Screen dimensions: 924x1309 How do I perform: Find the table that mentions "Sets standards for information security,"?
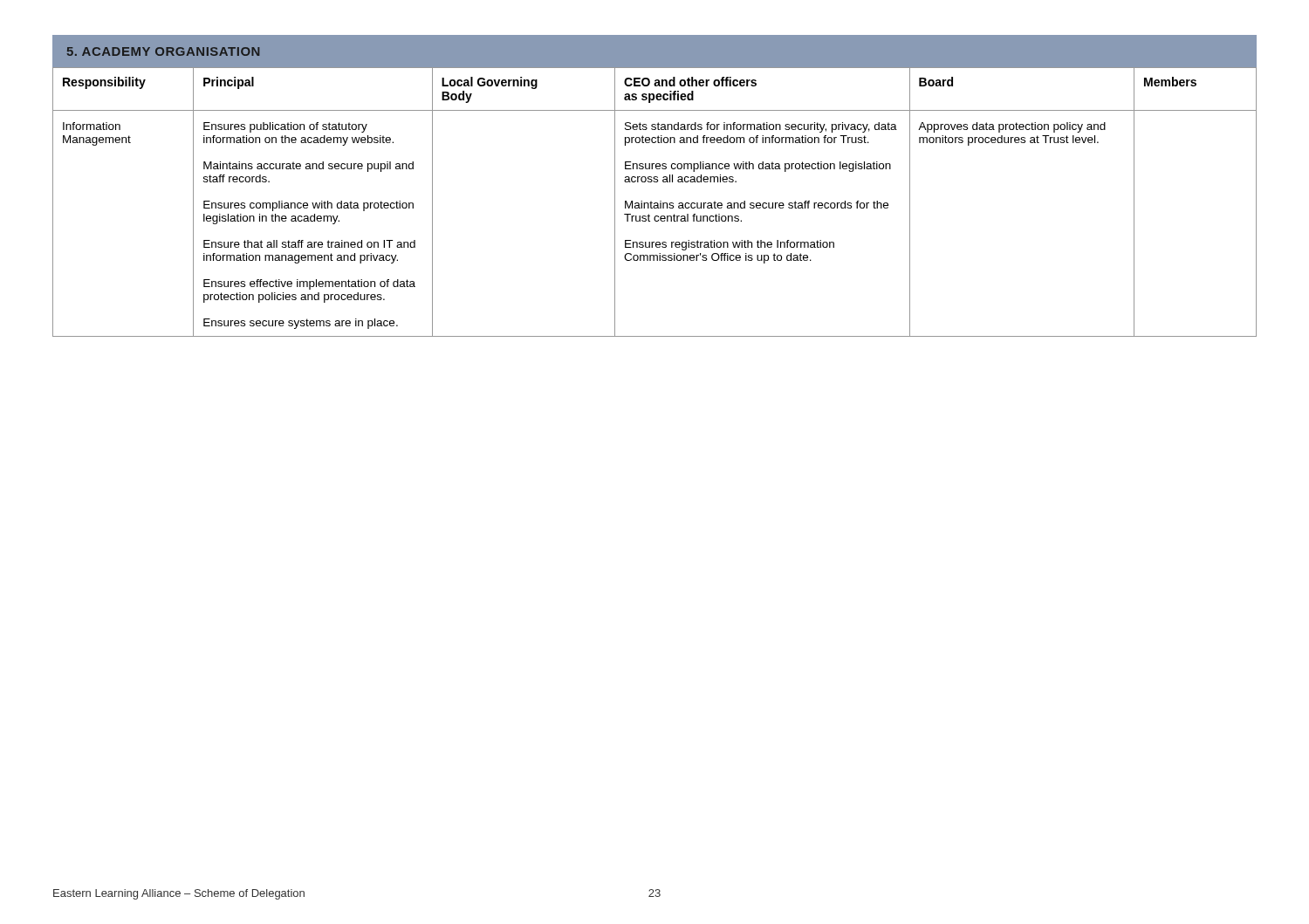pos(654,202)
